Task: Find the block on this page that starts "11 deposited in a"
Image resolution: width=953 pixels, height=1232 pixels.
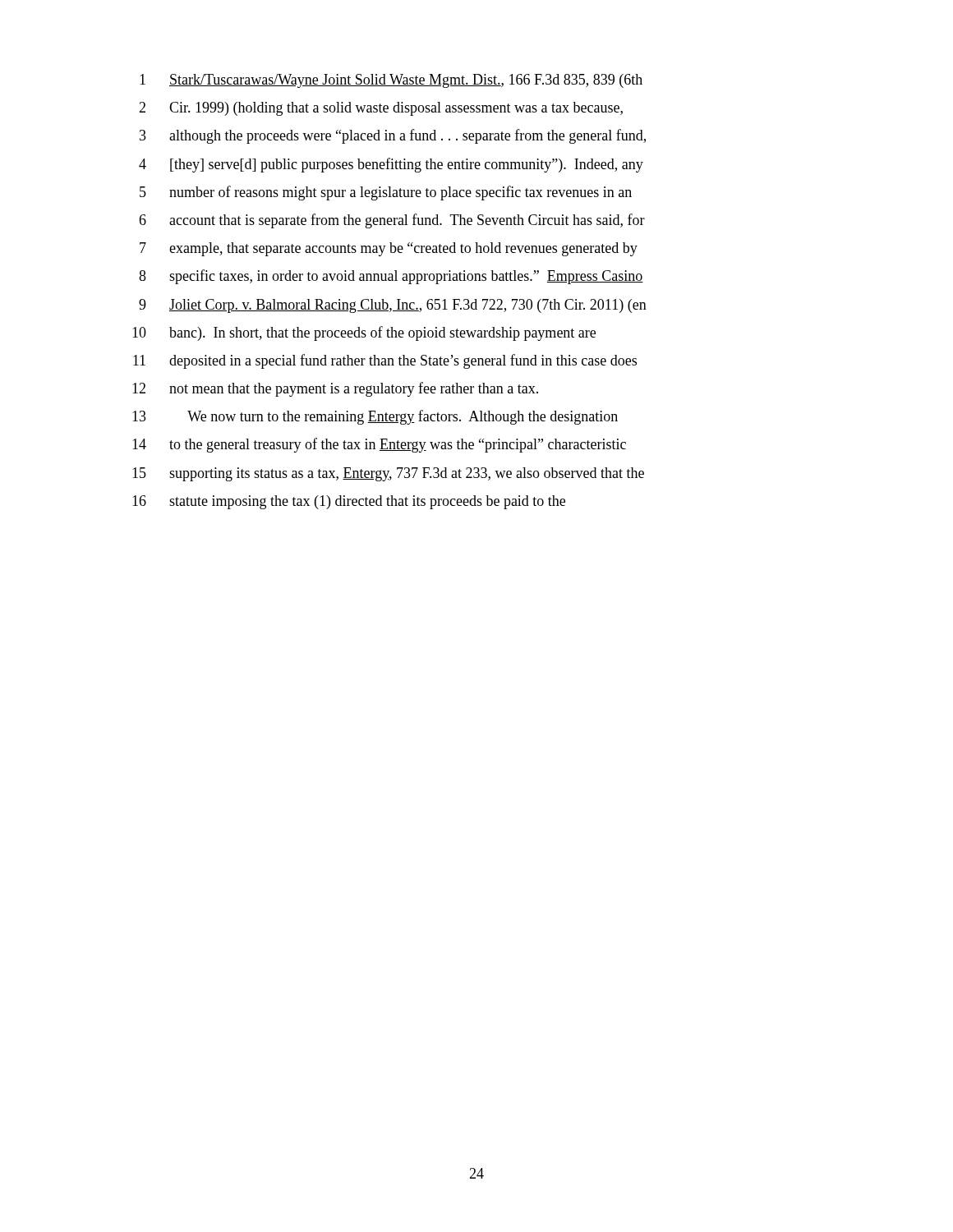Action: (476, 360)
